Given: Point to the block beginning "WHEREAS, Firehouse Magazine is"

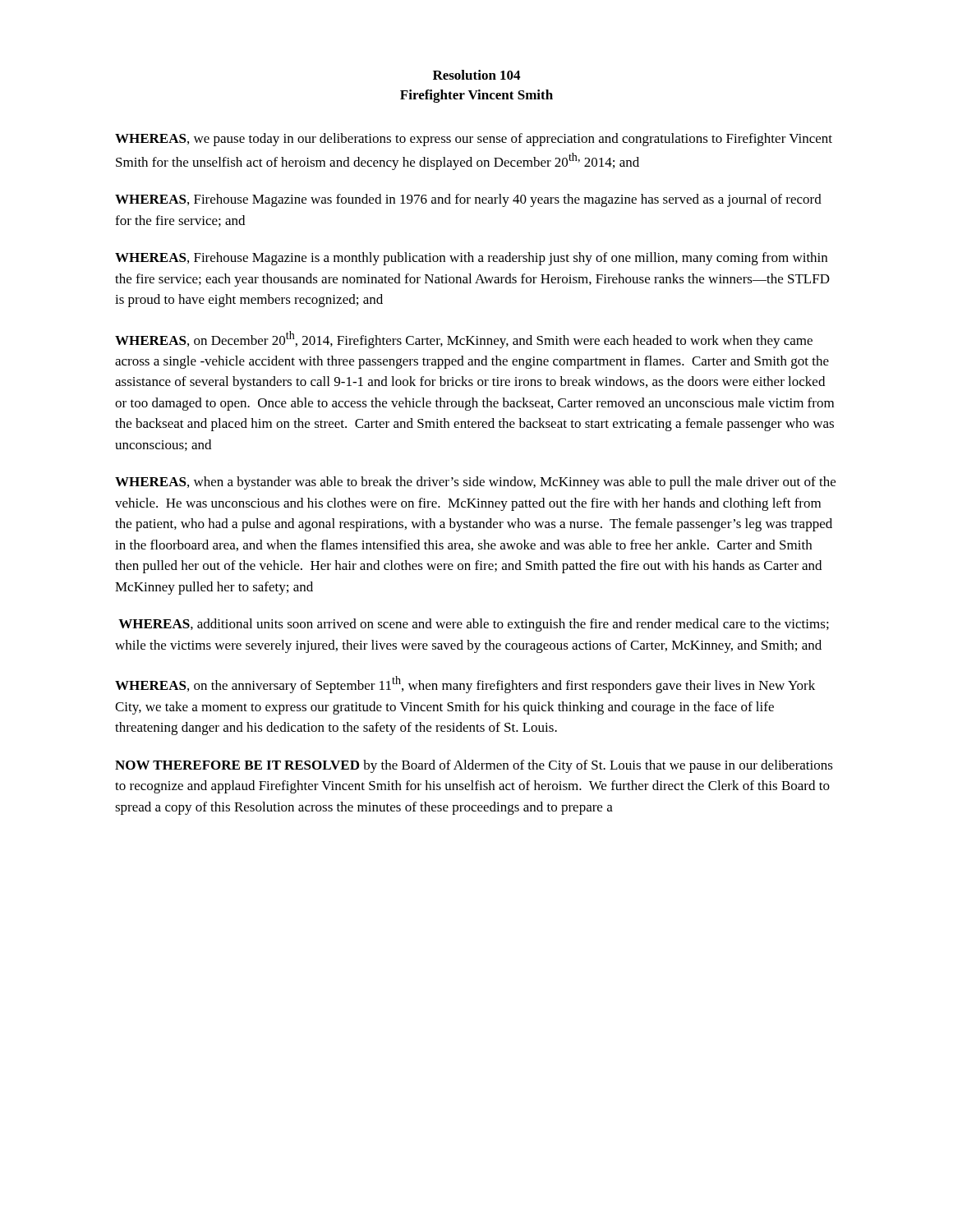Looking at the screenshot, I should 472,279.
